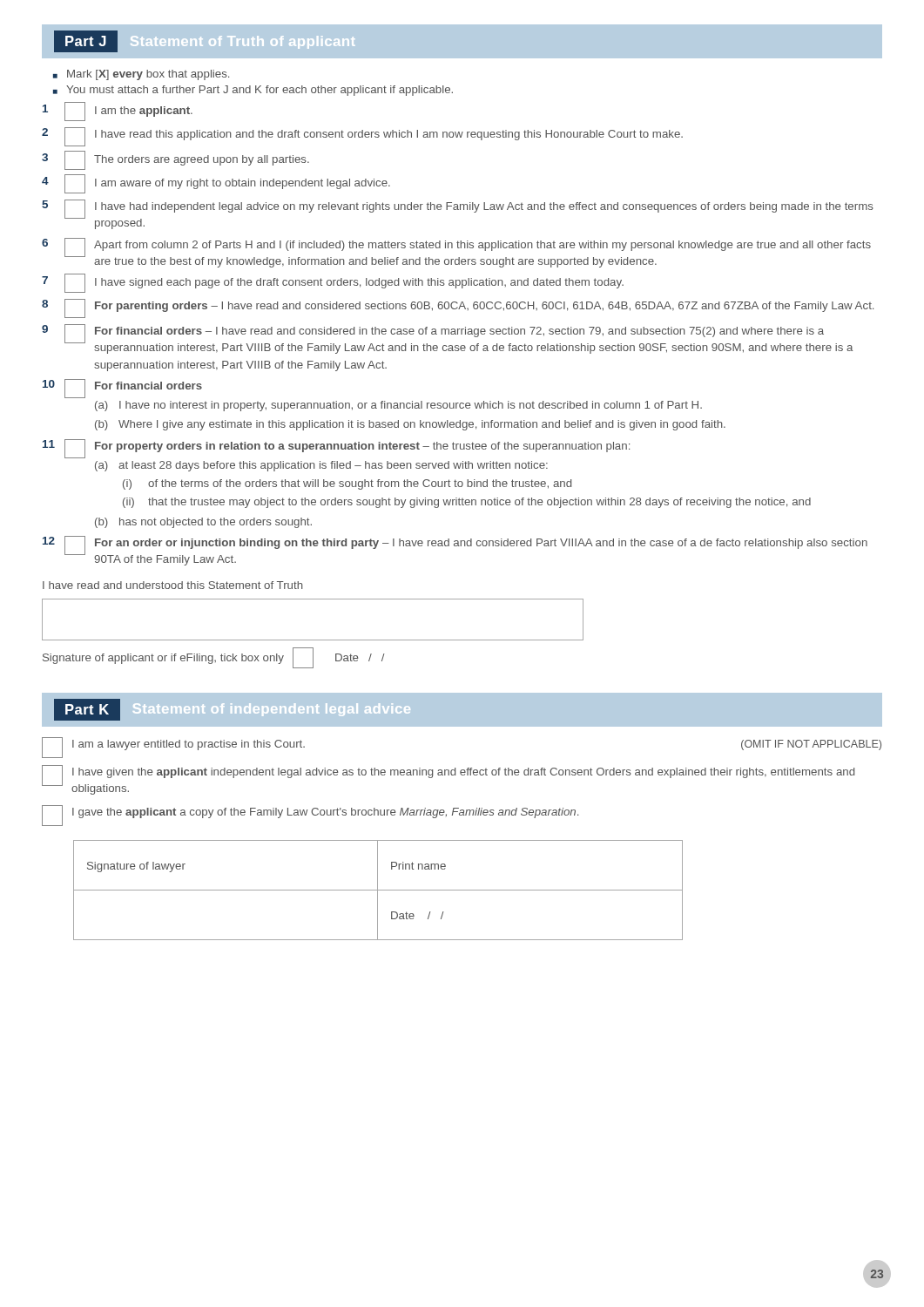The image size is (924, 1307).
Task: Where is the passage that starts "5 I have had independent legal advice on"?
Action: click(x=462, y=215)
